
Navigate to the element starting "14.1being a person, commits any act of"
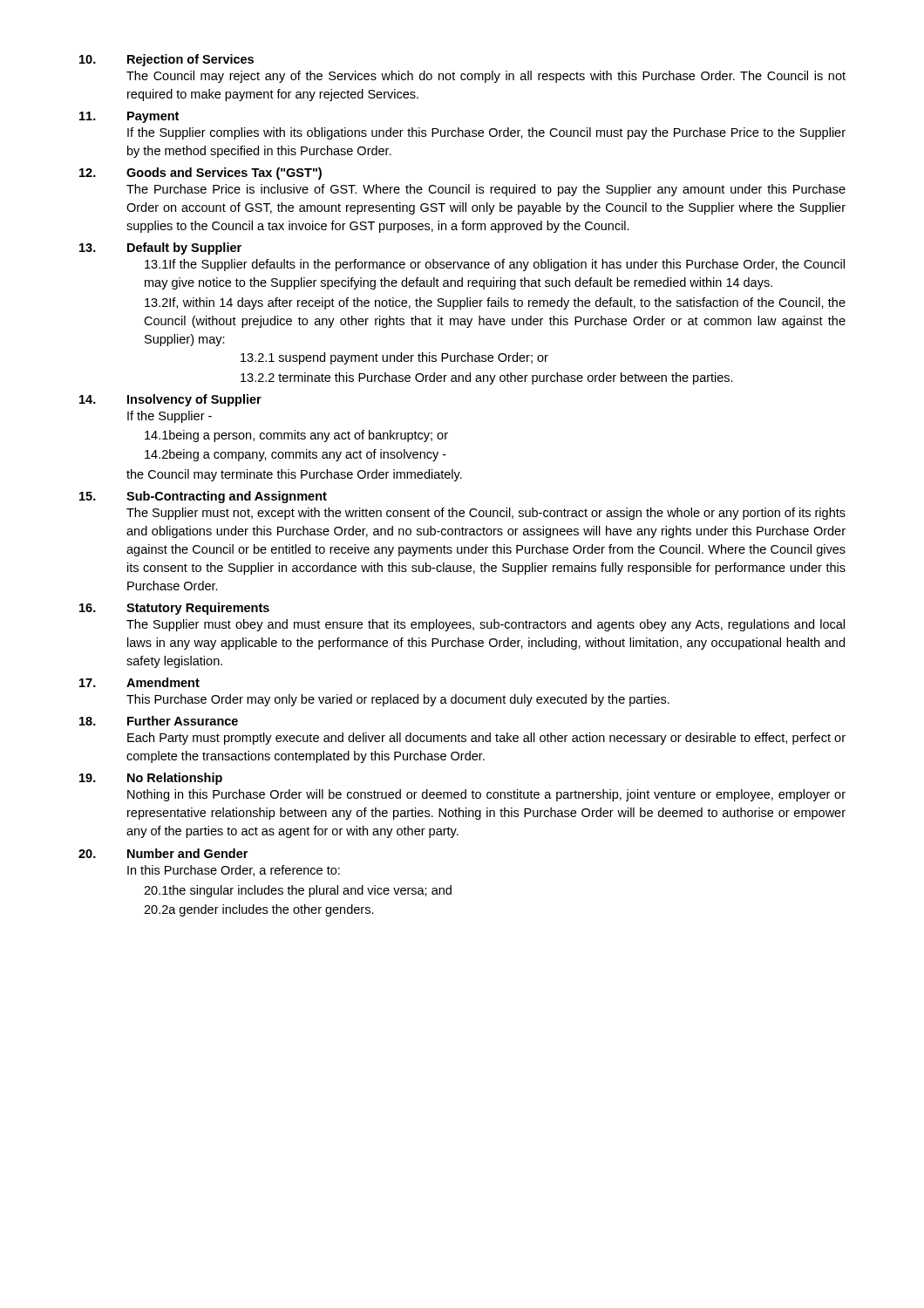pyautogui.click(x=296, y=435)
